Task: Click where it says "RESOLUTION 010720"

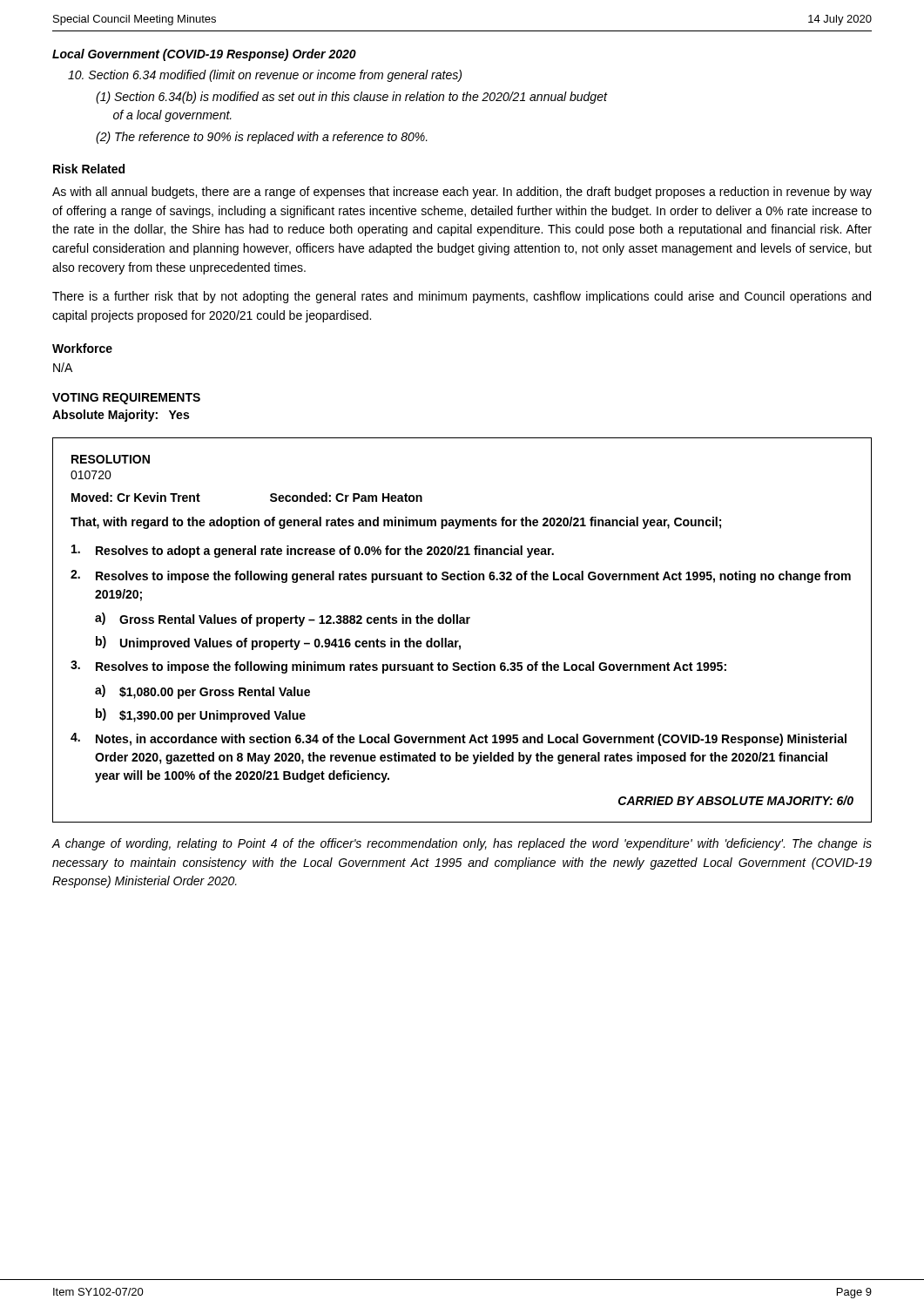Action: point(111,459)
